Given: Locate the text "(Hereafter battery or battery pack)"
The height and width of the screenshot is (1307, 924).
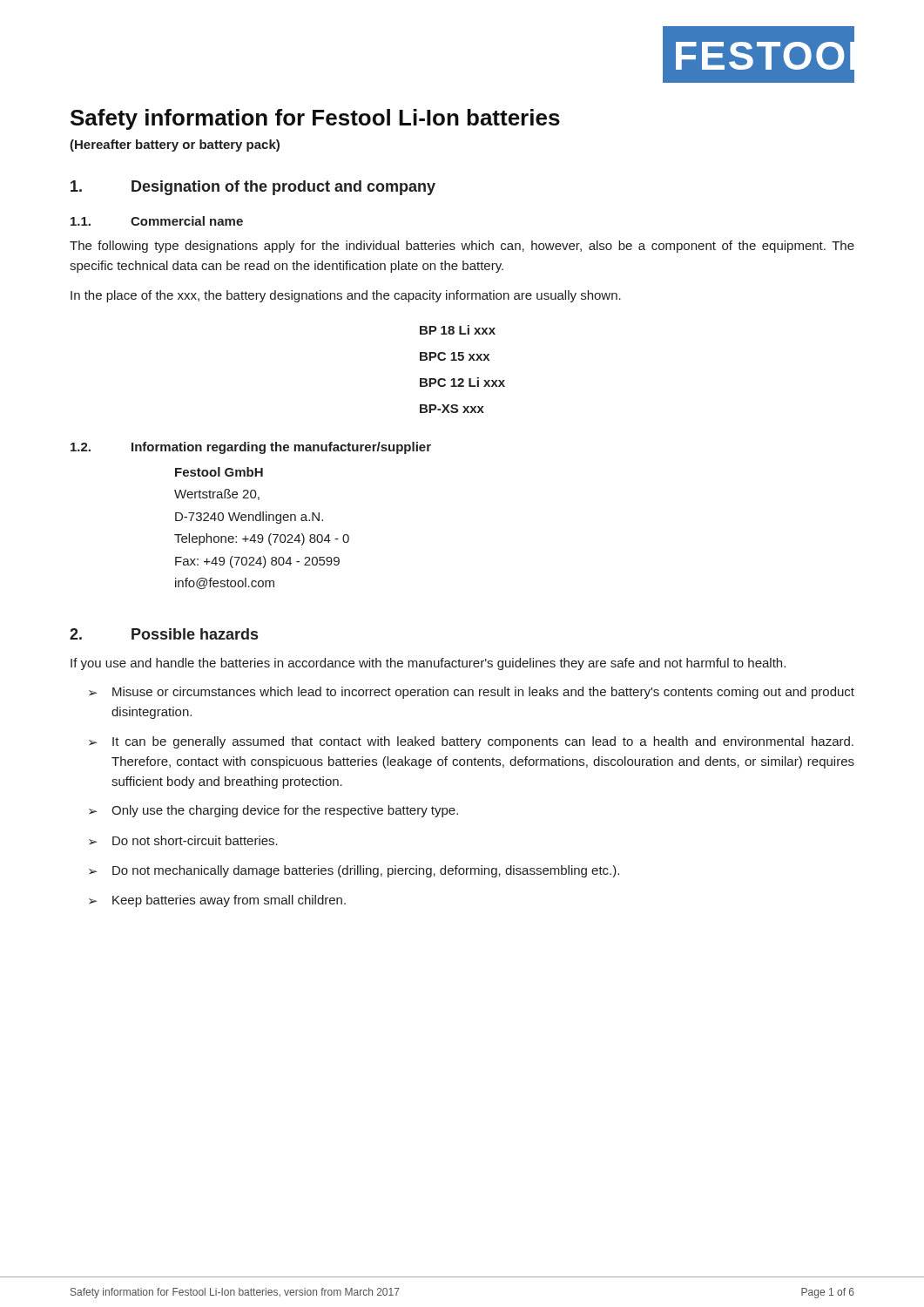Looking at the screenshot, I should tap(175, 144).
